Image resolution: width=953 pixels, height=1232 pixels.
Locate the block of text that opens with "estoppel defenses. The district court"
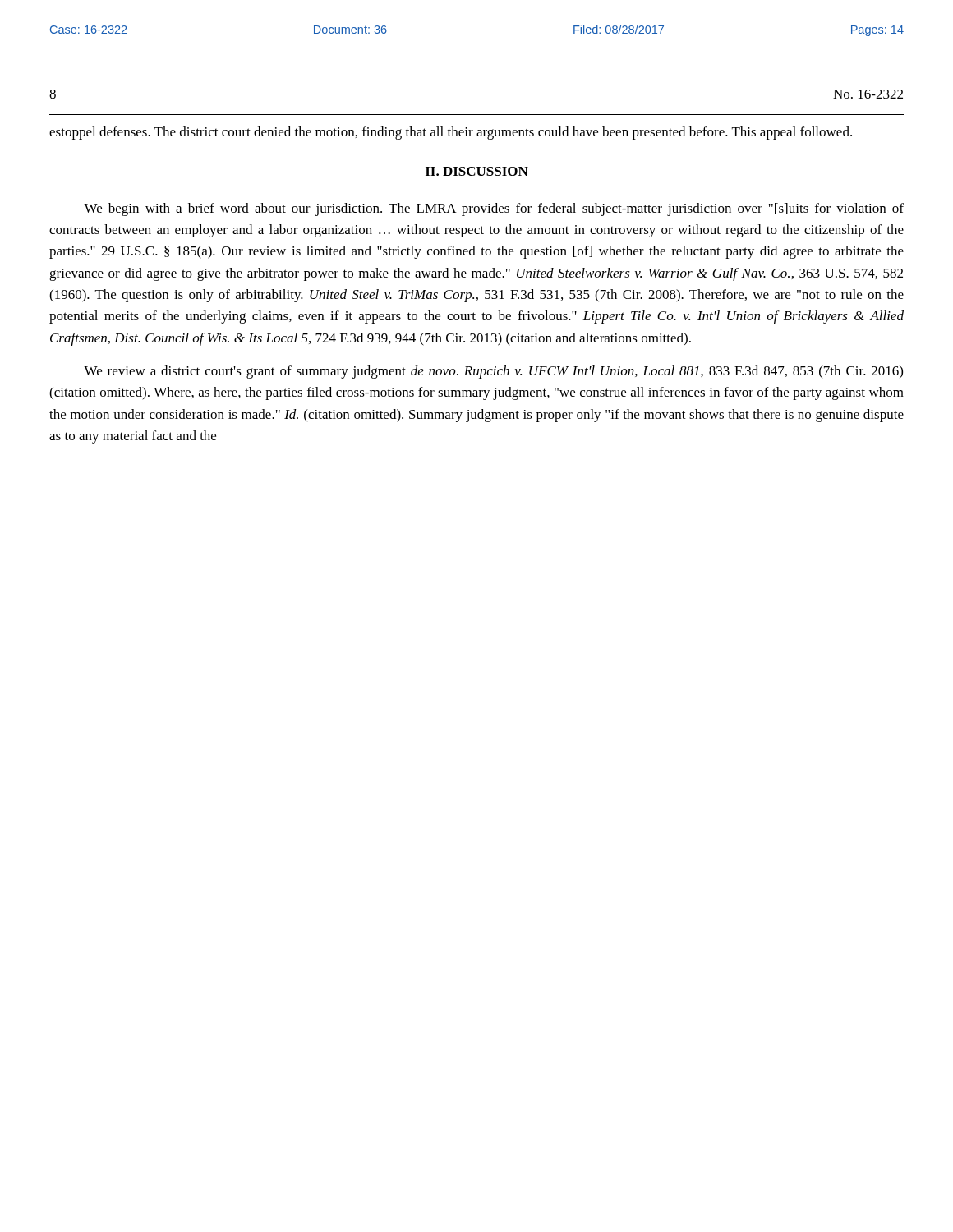(451, 132)
